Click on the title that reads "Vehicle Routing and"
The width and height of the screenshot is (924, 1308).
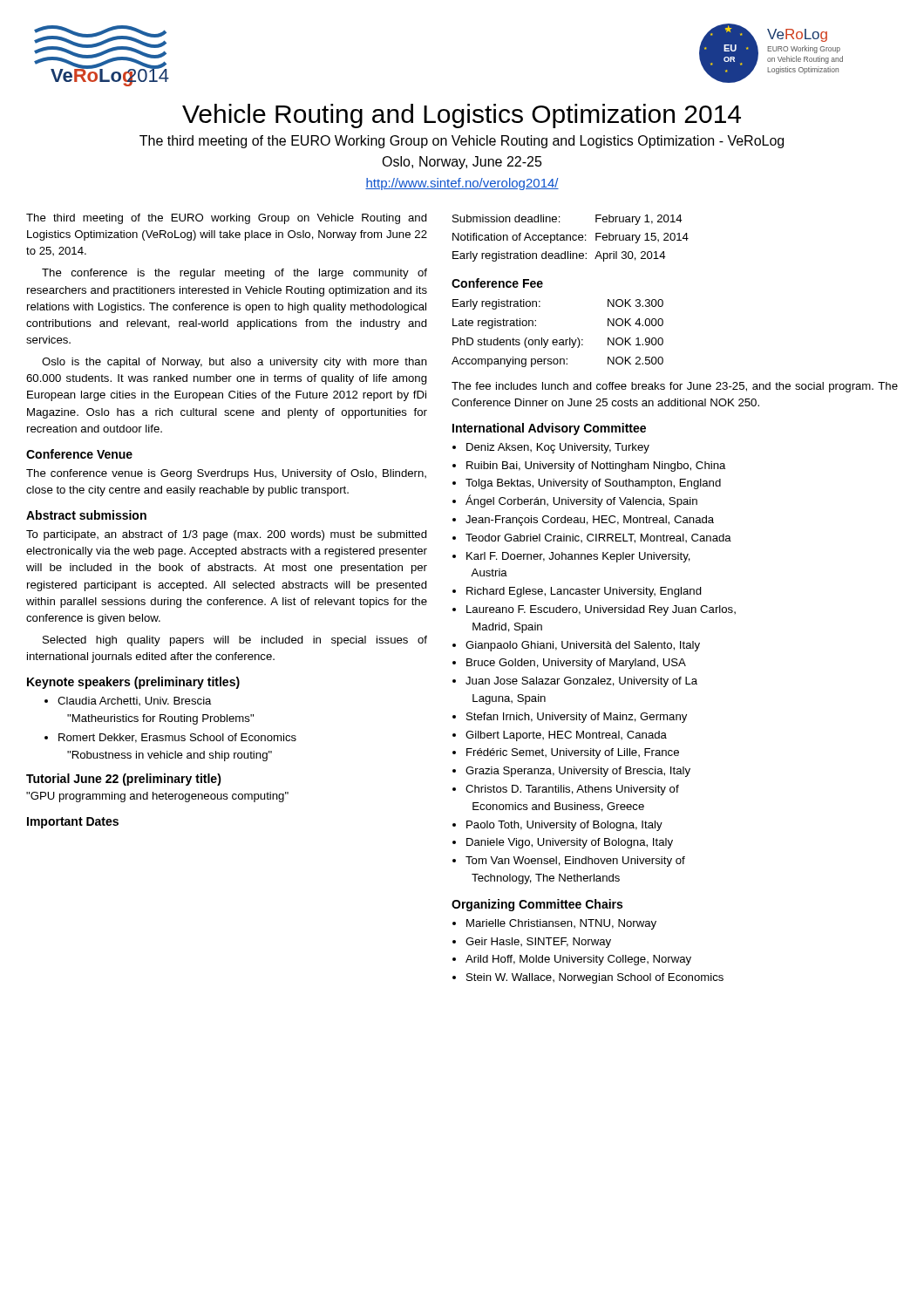[462, 114]
